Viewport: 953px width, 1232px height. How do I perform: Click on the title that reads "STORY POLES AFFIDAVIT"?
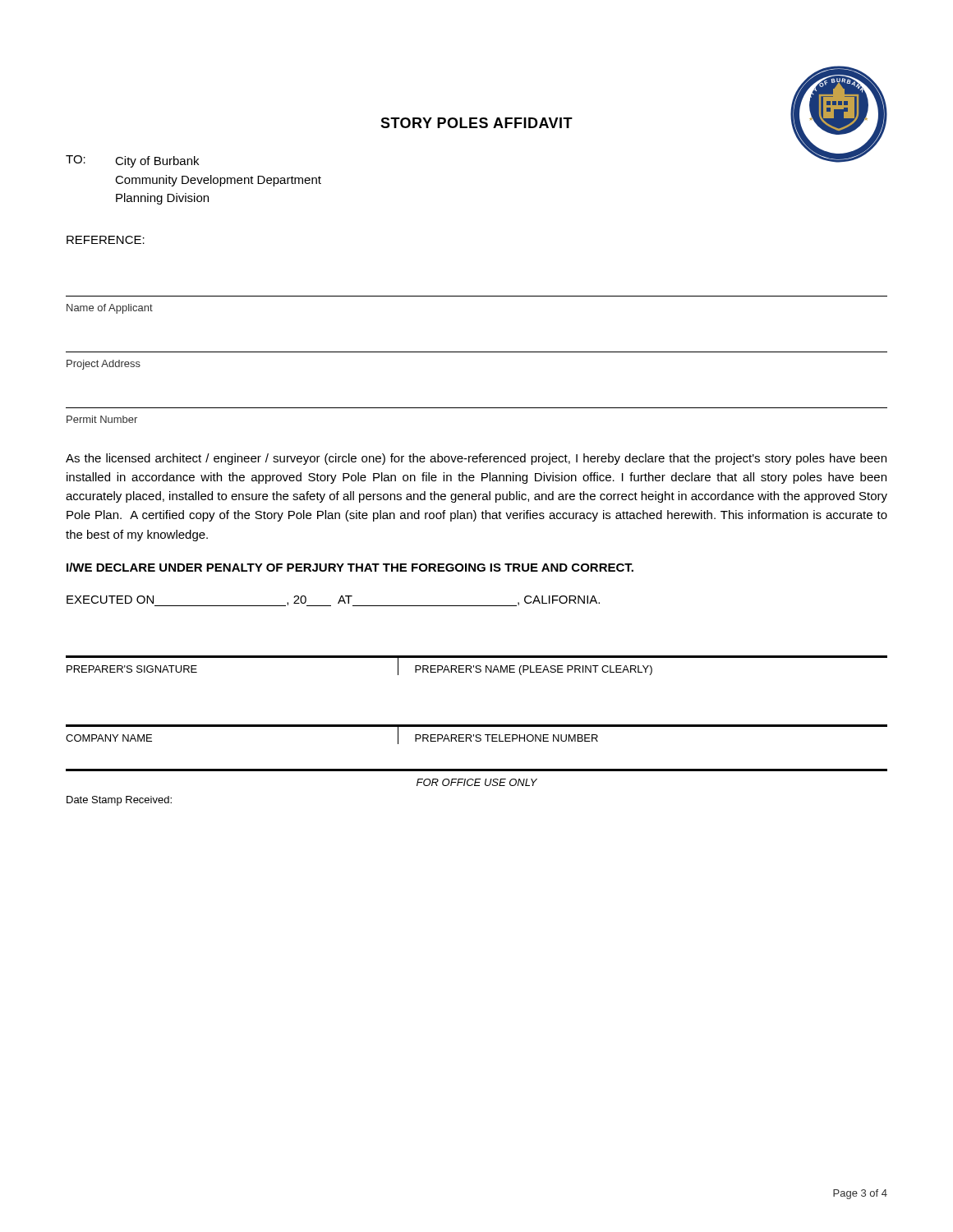(476, 123)
